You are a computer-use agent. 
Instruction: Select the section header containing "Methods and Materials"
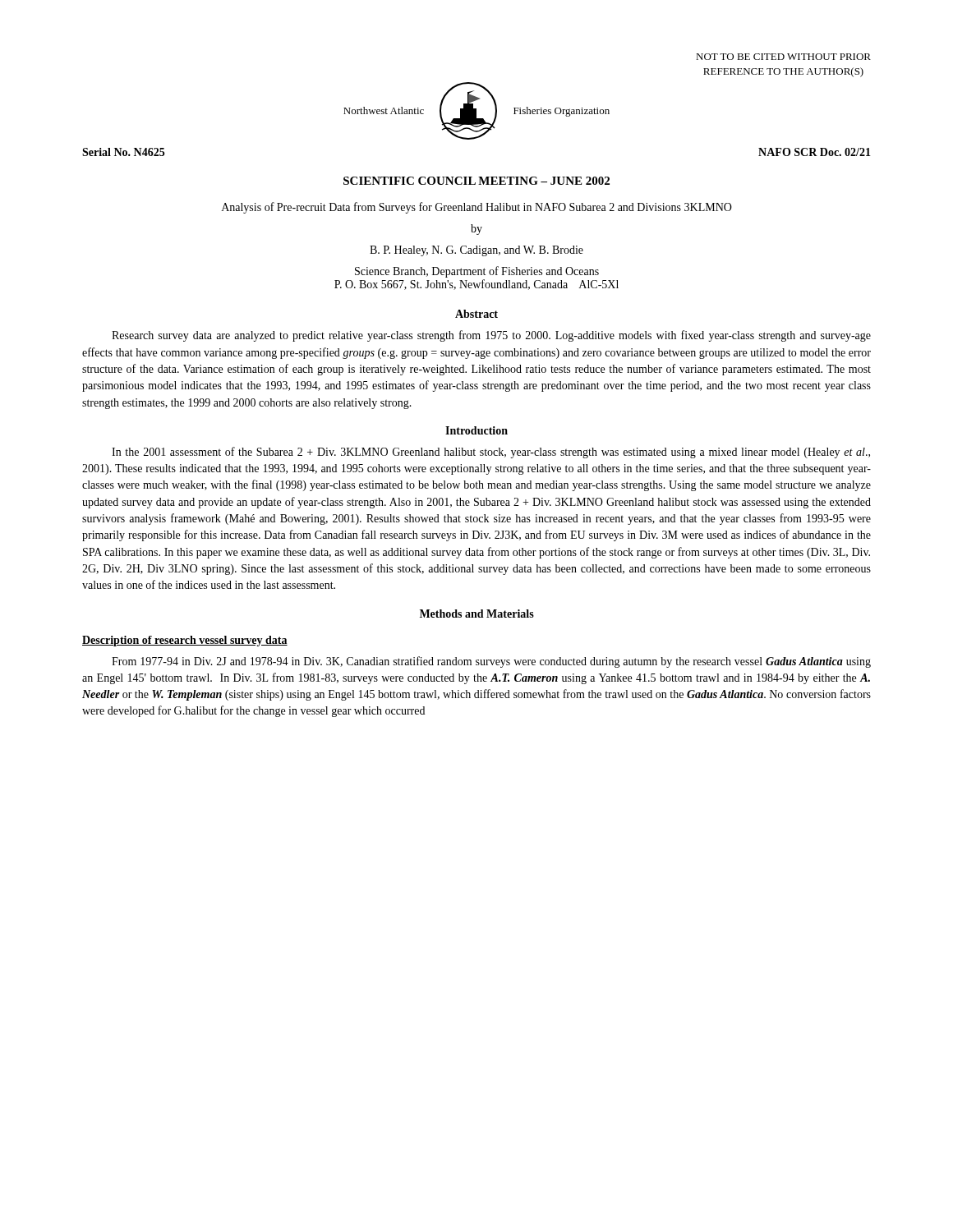click(476, 614)
